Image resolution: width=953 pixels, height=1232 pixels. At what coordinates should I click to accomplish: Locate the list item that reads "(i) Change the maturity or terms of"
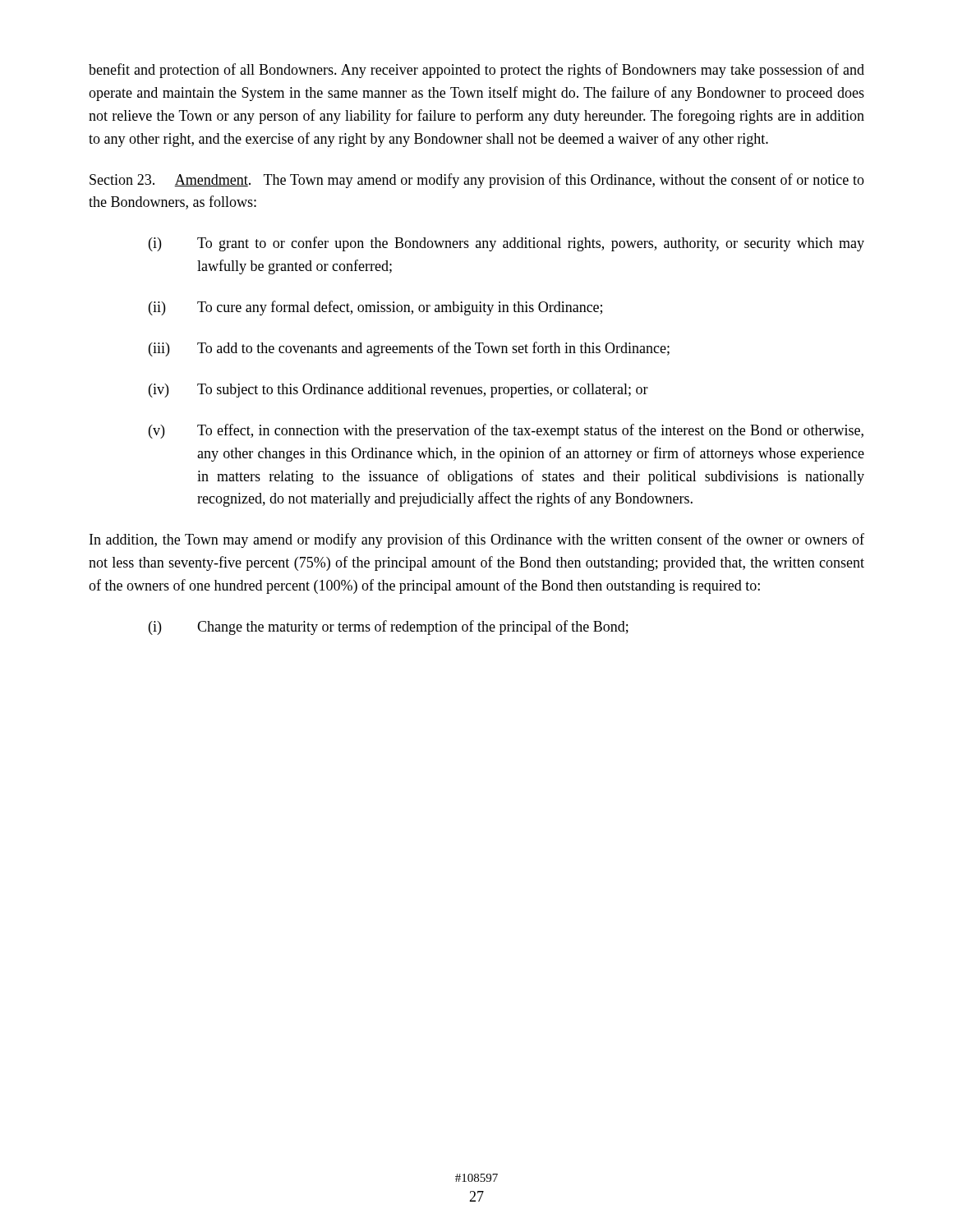[x=506, y=627]
